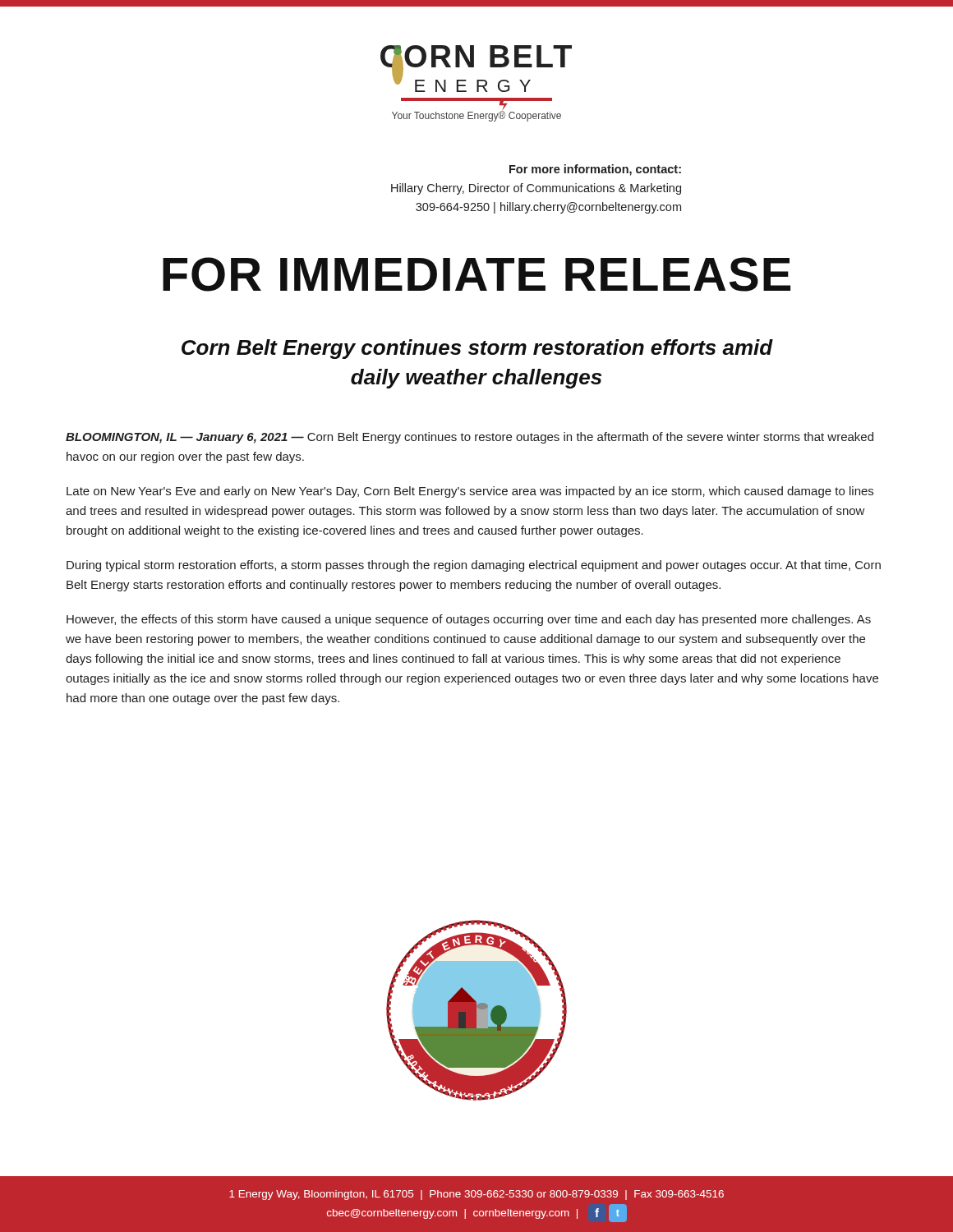This screenshot has height=1232, width=953.
Task: Navigate to the element starting "However, the effects of this"
Action: 472,658
